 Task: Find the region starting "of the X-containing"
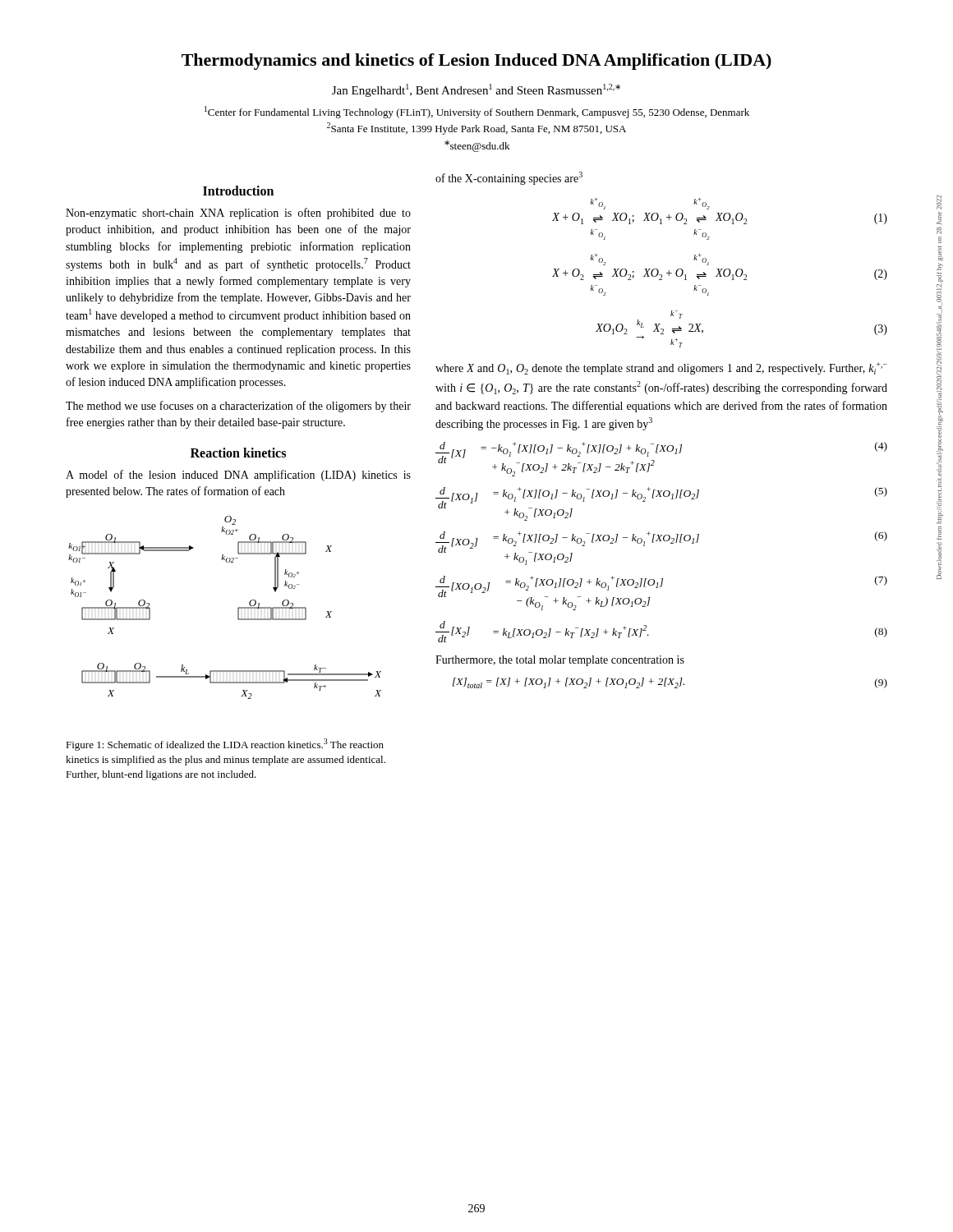[509, 177]
